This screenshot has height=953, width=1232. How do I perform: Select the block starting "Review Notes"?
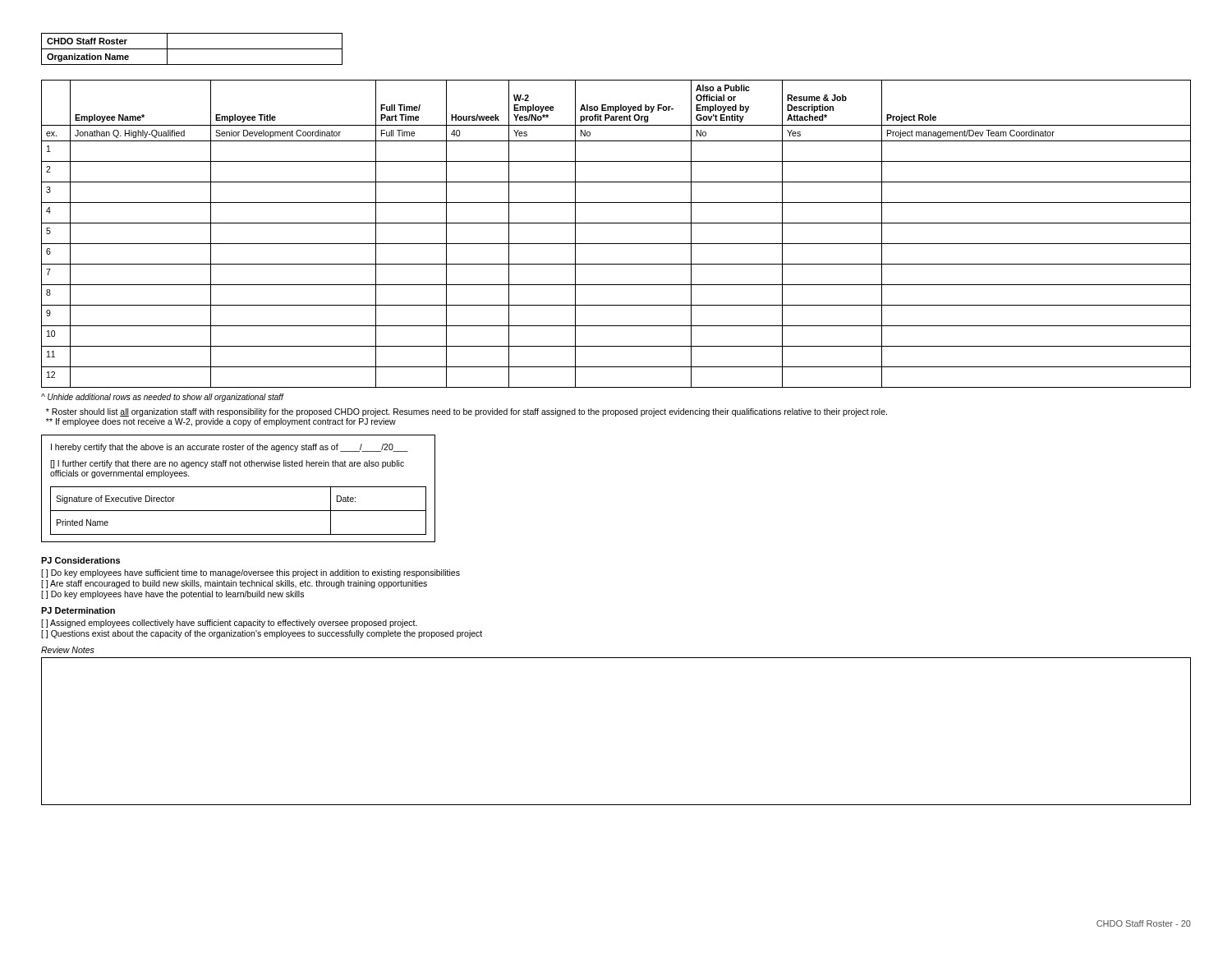68,650
